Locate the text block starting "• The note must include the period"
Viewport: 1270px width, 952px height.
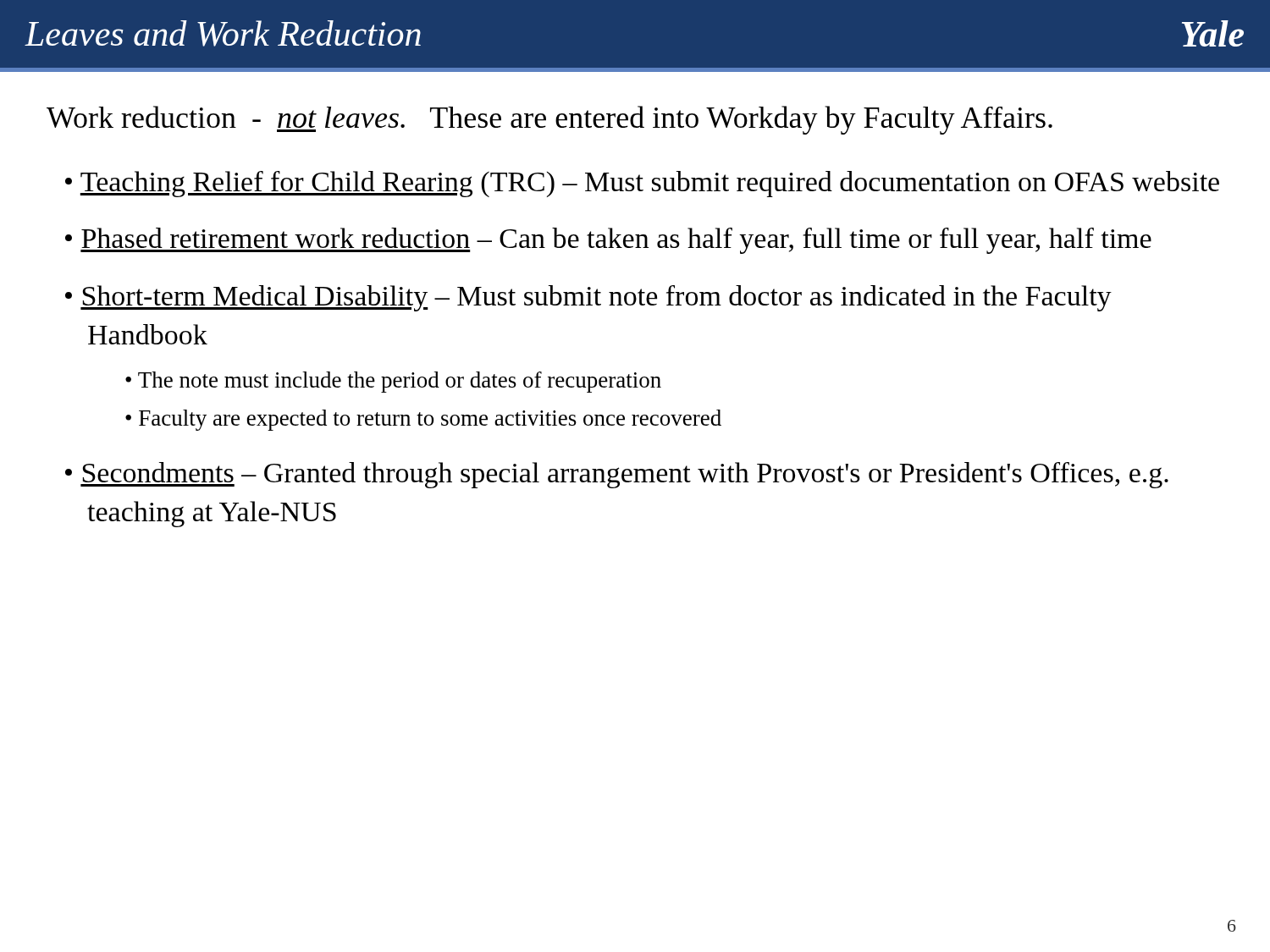pyautogui.click(x=393, y=380)
